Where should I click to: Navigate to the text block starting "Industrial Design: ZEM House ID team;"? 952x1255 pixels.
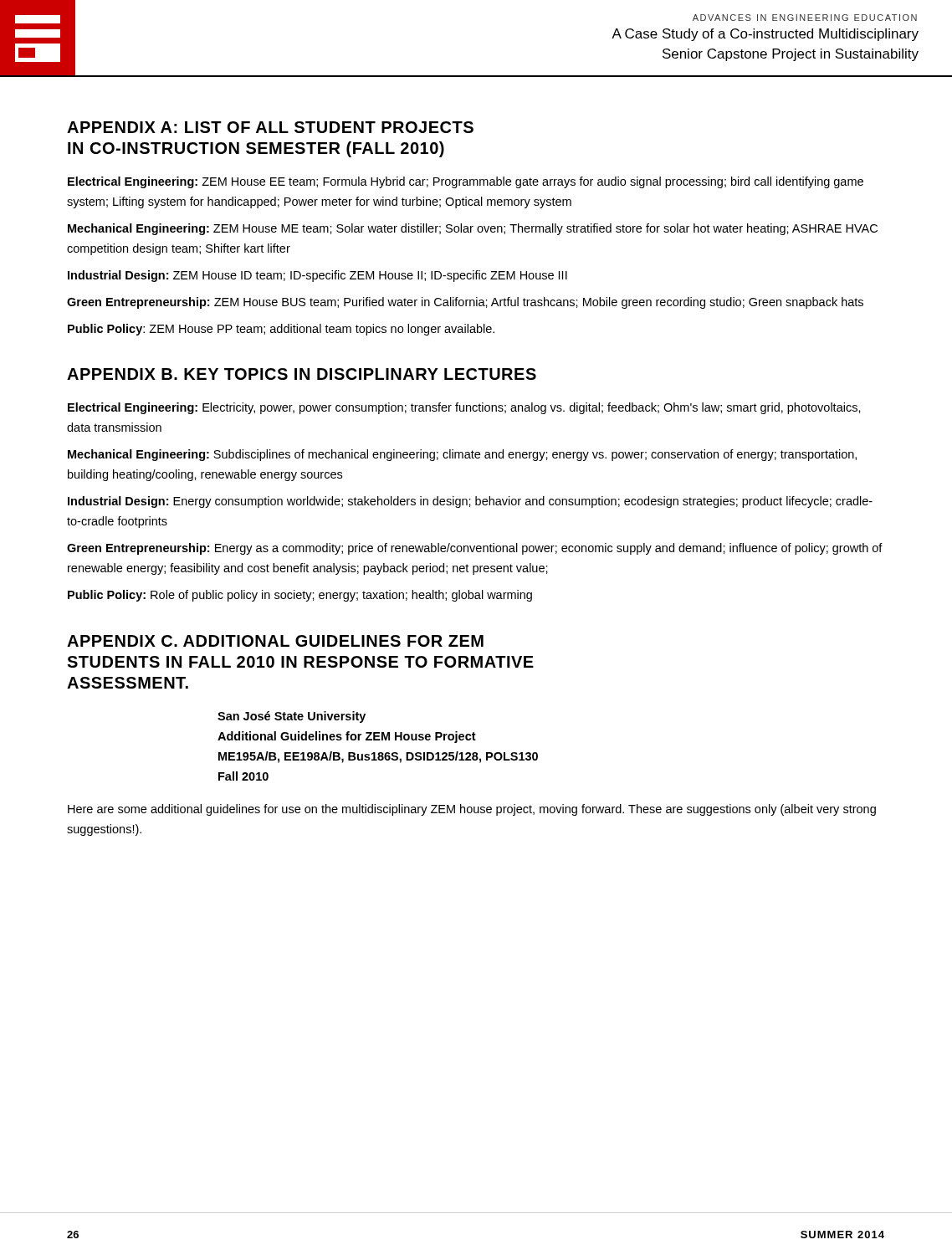[317, 275]
